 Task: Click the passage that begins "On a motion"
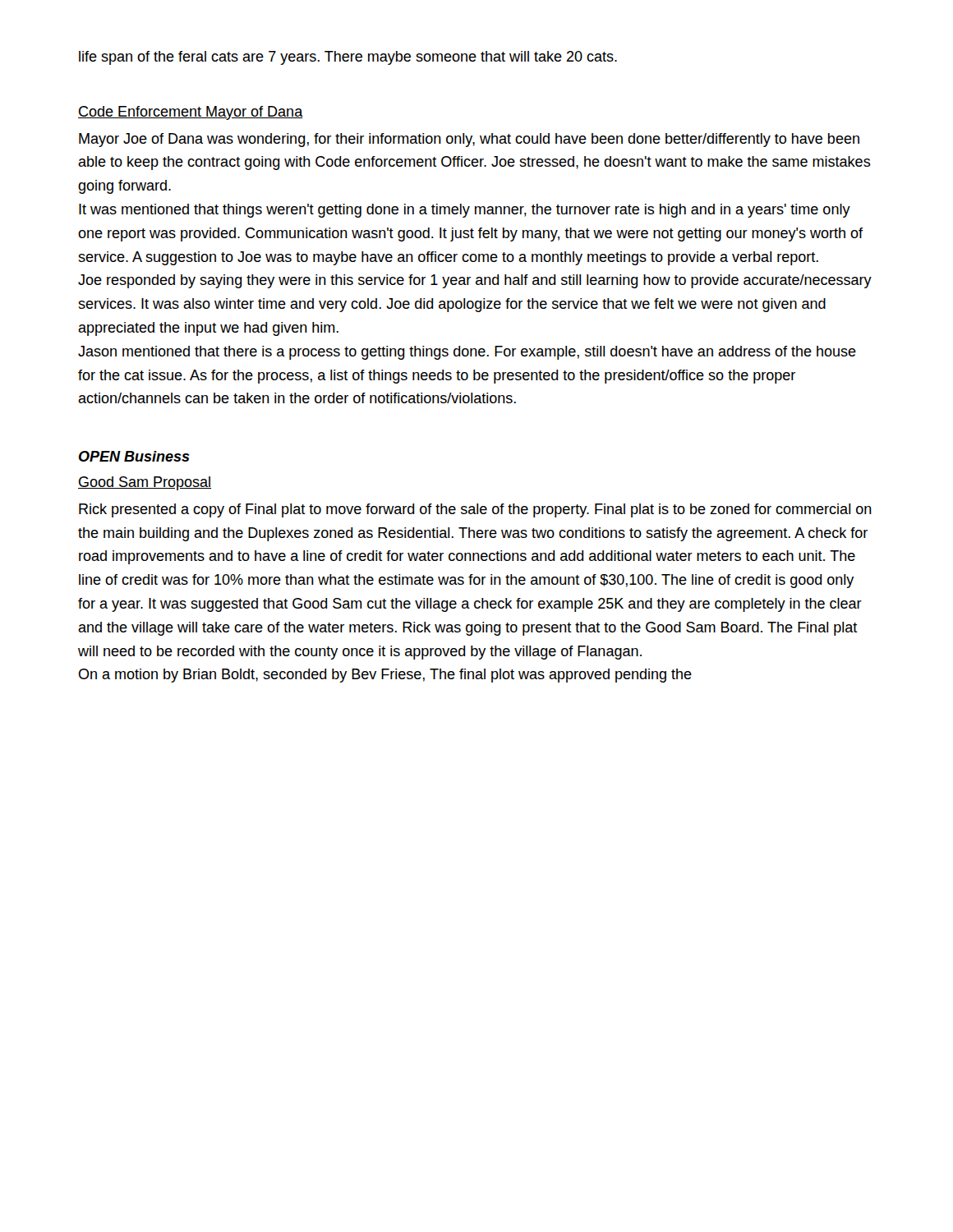coord(385,675)
